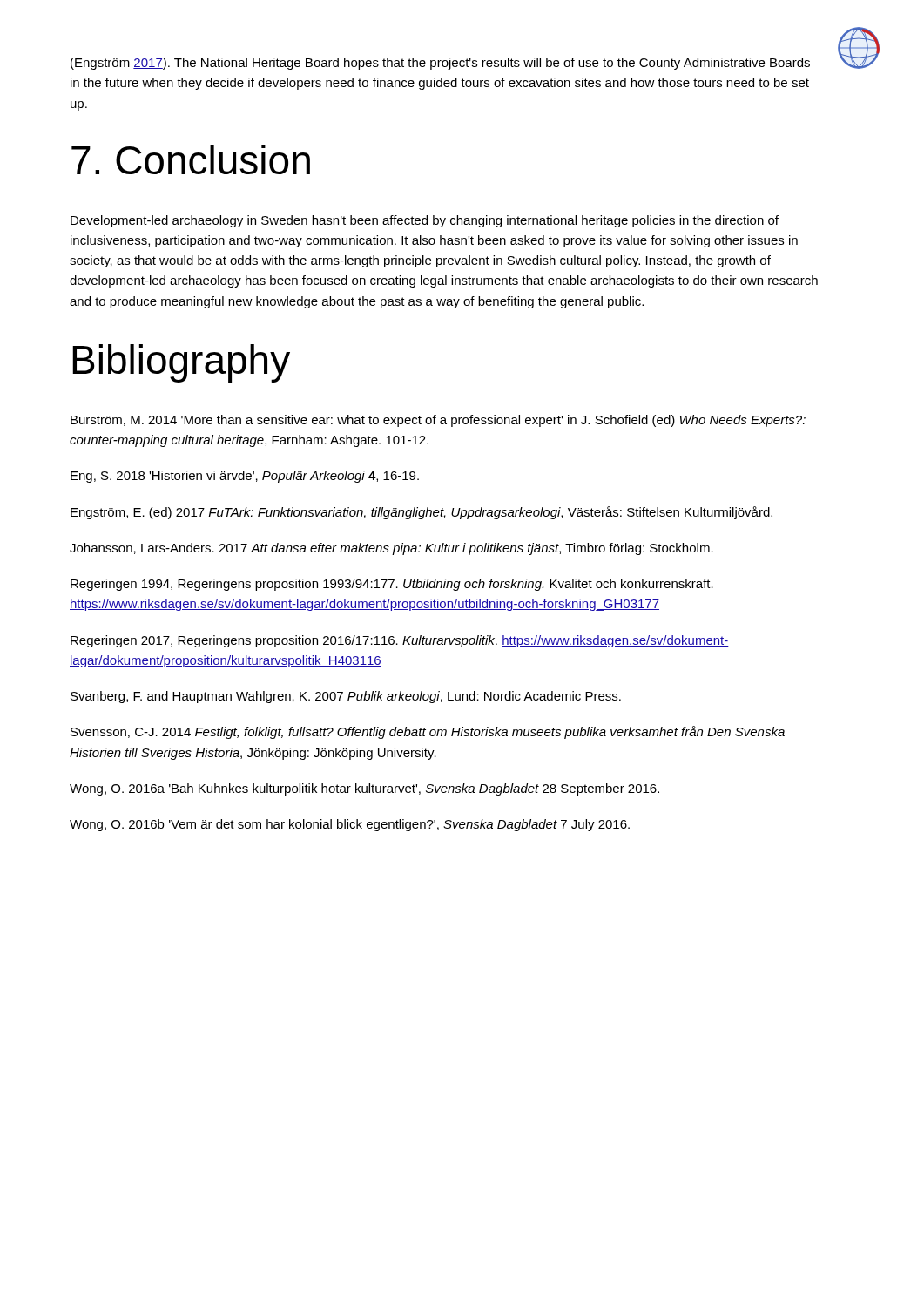
Task: Find the block on this page that starts "(Engström 2017). The National Heritage"
Action: (440, 83)
